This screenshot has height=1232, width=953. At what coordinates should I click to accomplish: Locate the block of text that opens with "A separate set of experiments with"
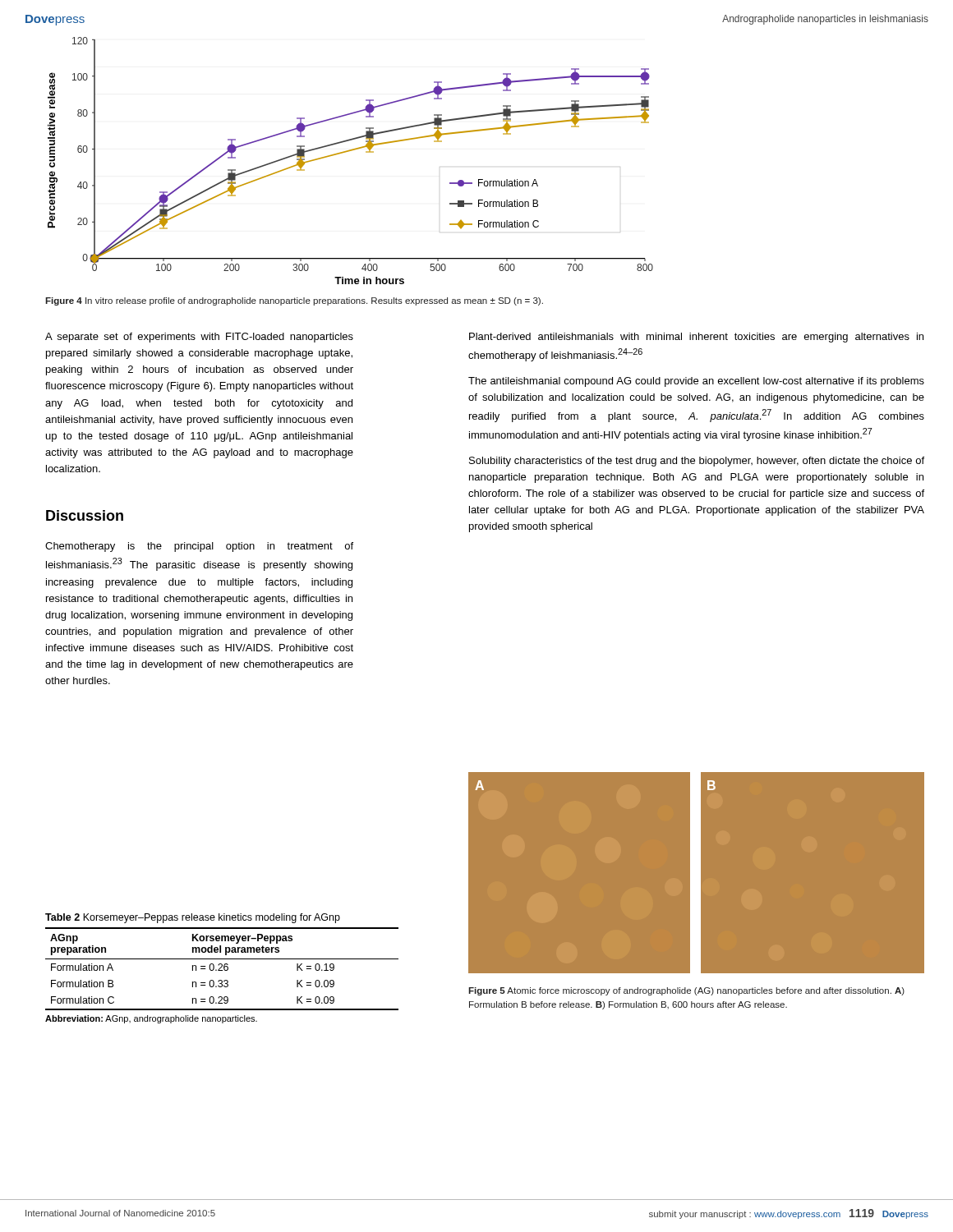click(199, 403)
